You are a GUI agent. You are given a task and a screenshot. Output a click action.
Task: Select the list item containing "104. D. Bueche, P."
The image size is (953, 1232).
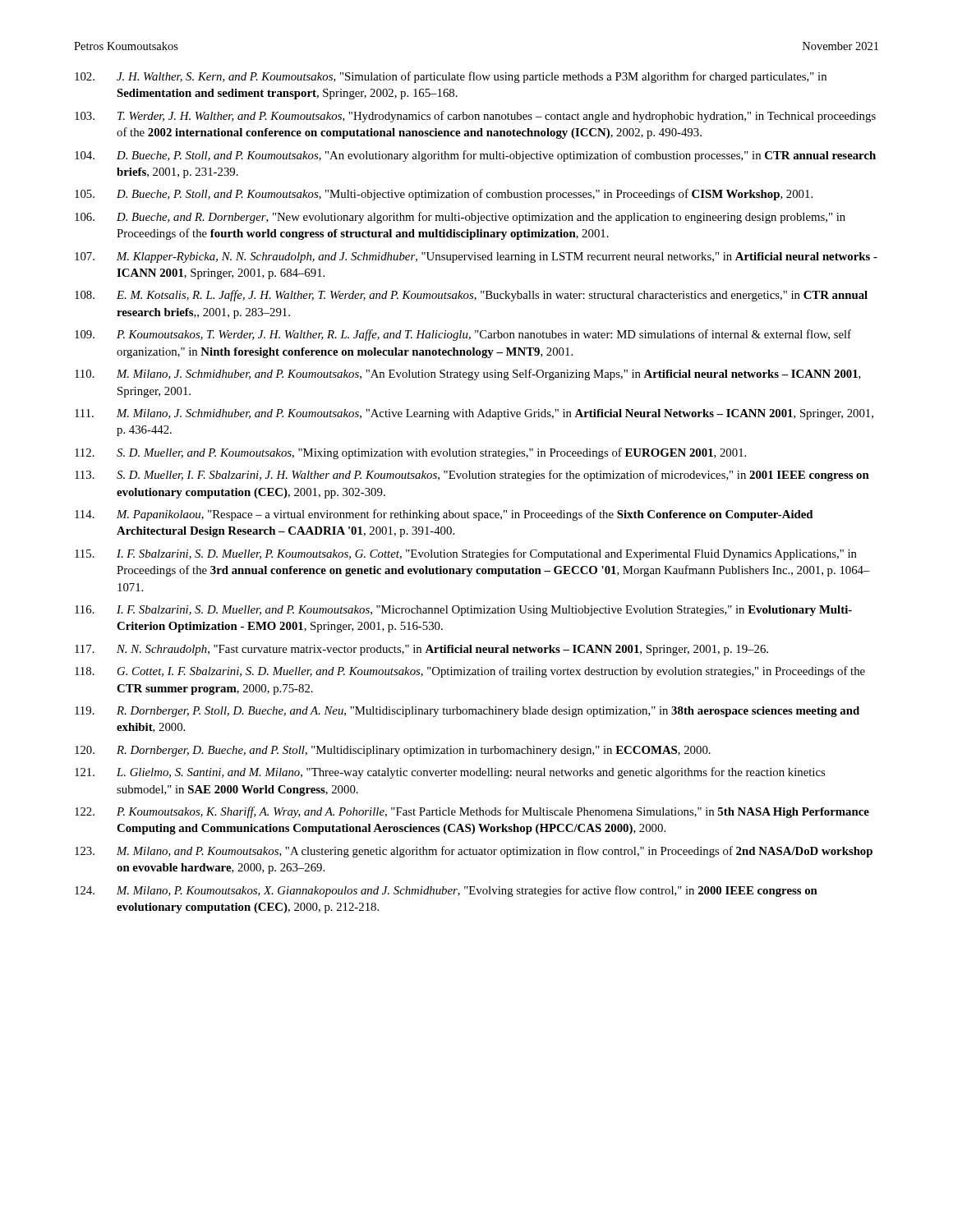pos(476,163)
